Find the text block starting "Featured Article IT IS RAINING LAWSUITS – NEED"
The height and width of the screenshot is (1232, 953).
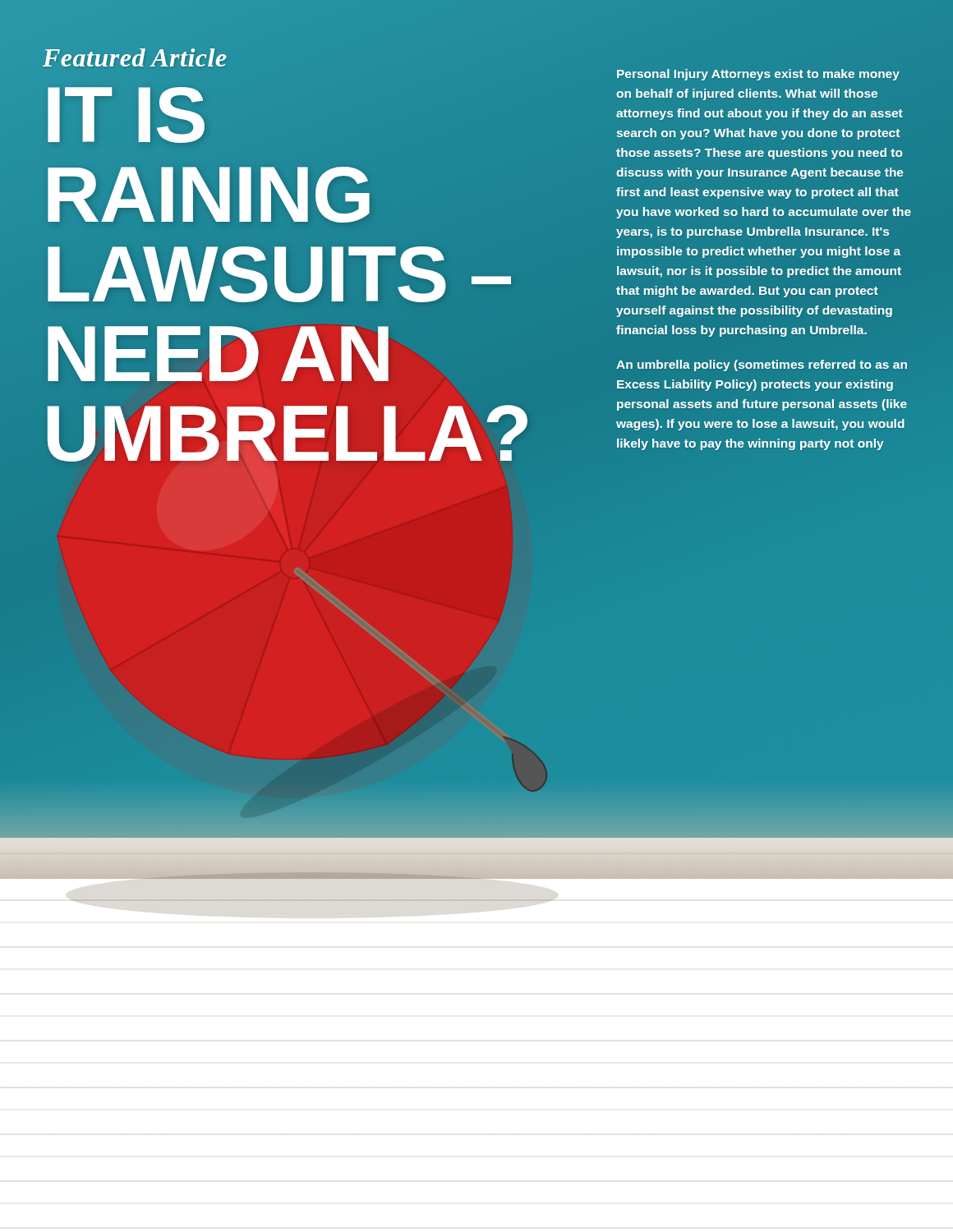point(285,258)
